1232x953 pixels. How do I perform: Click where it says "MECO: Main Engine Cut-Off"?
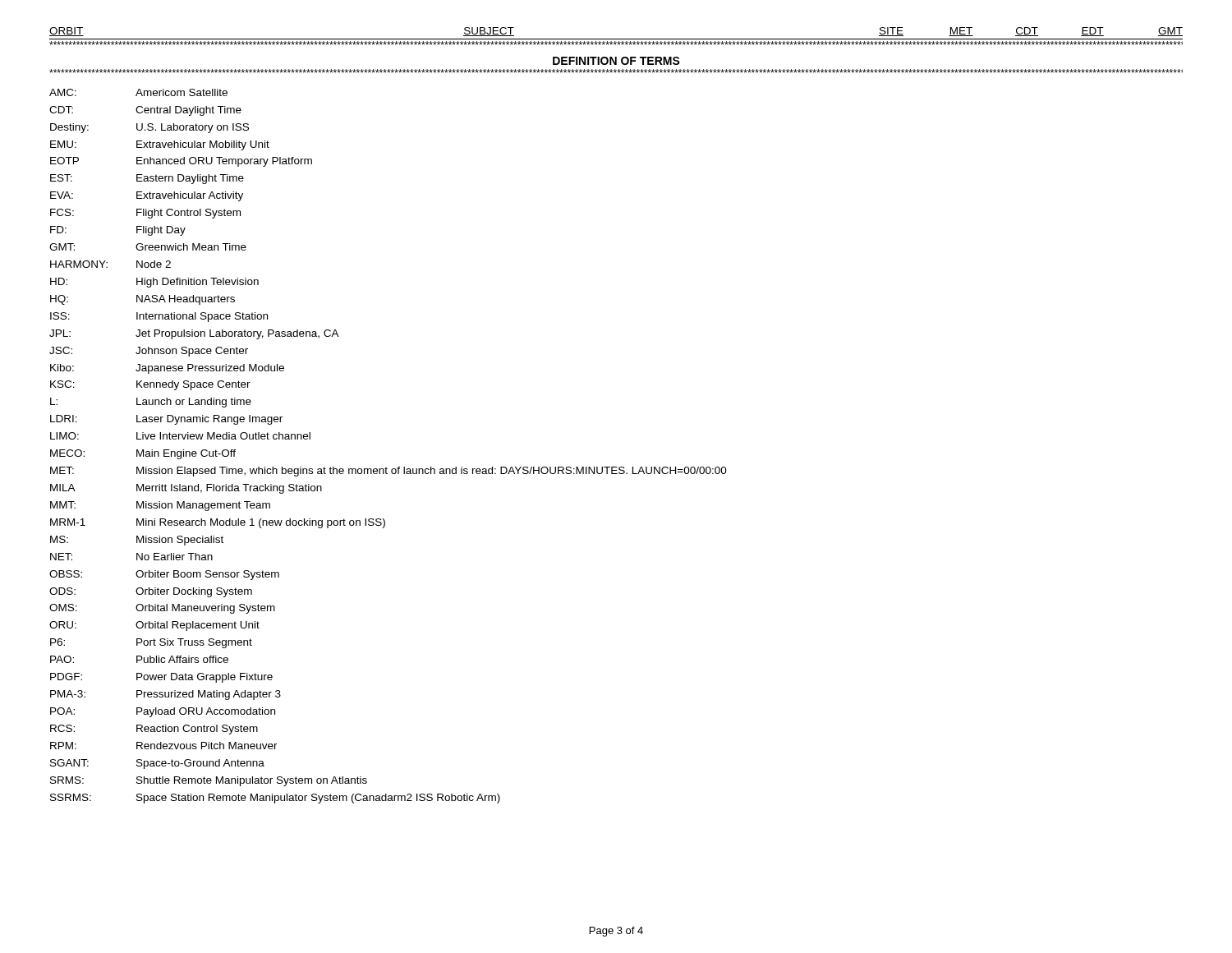pyautogui.click(x=143, y=454)
